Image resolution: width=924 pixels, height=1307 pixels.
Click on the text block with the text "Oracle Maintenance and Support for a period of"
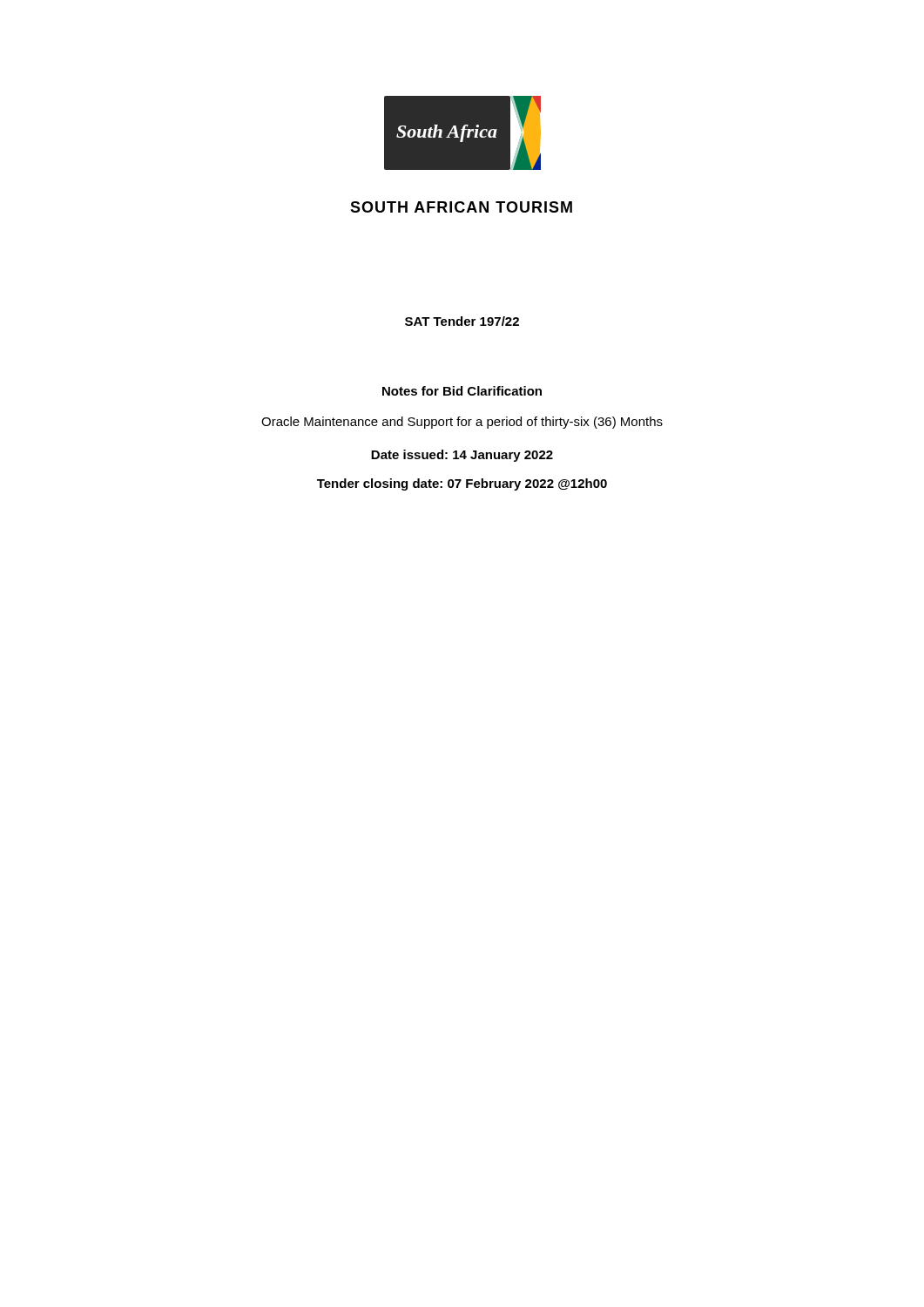pos(462,421)
